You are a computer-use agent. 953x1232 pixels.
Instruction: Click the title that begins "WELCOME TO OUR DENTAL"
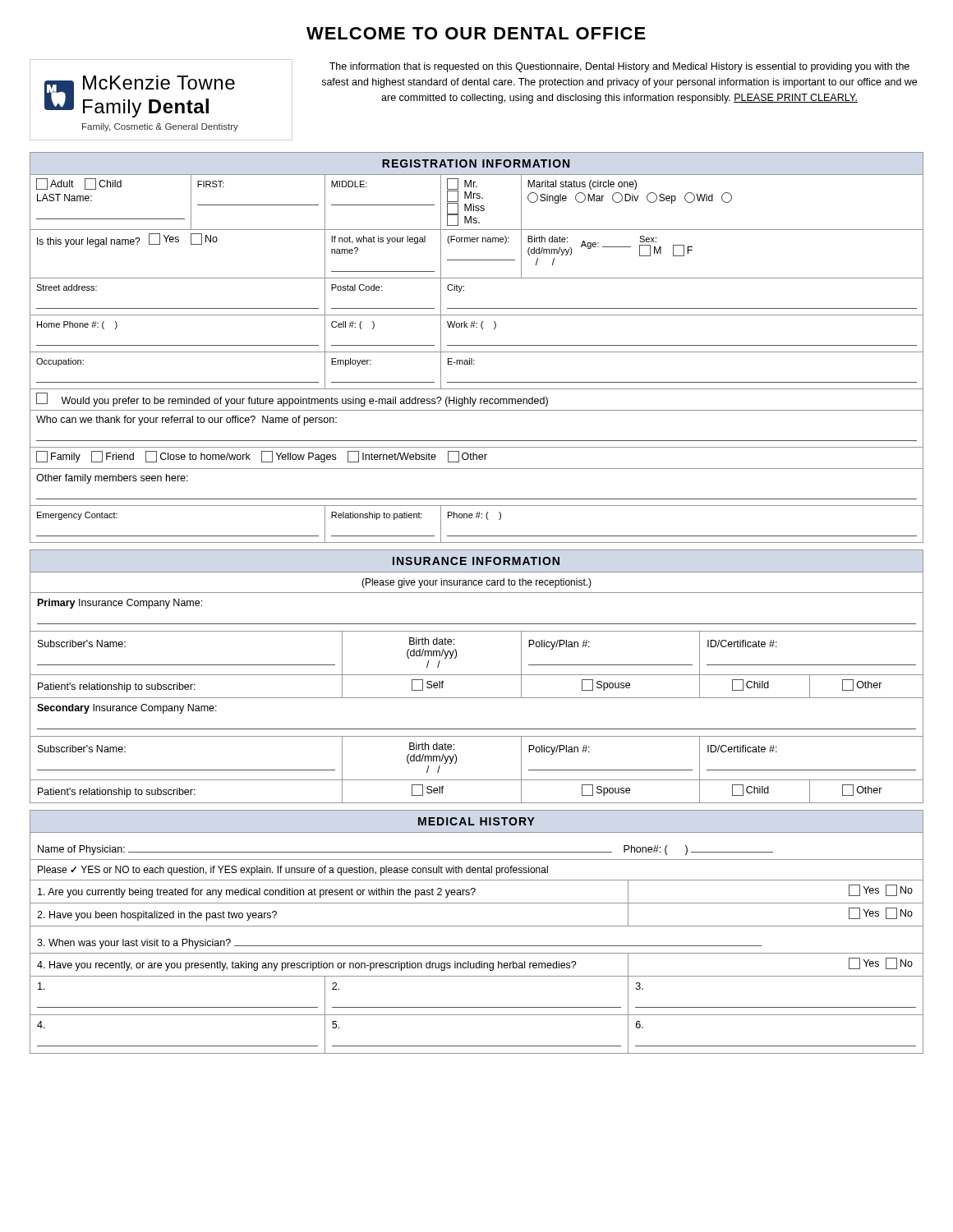coord(476,33)
